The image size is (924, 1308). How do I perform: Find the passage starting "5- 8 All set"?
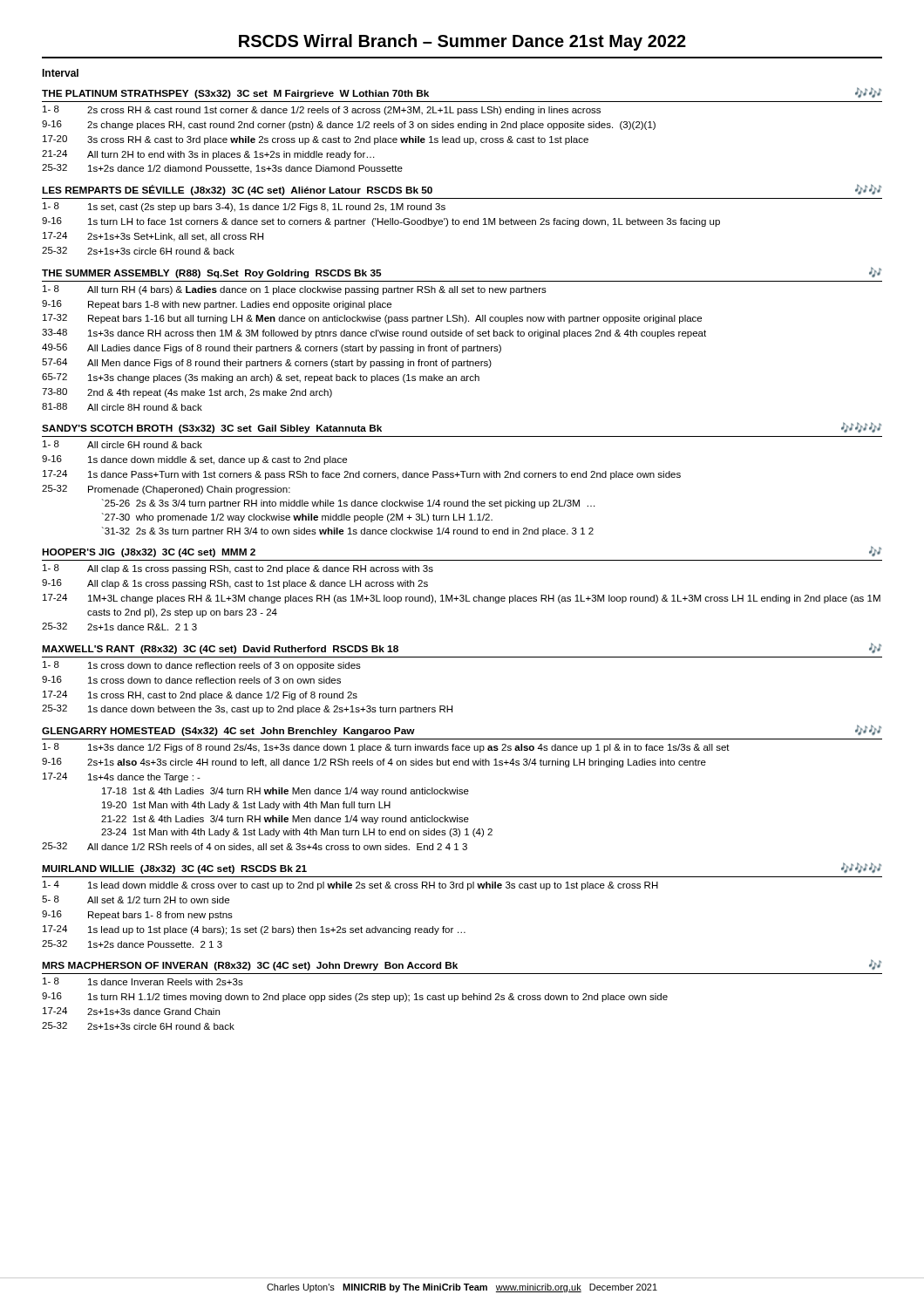[136, 899]
